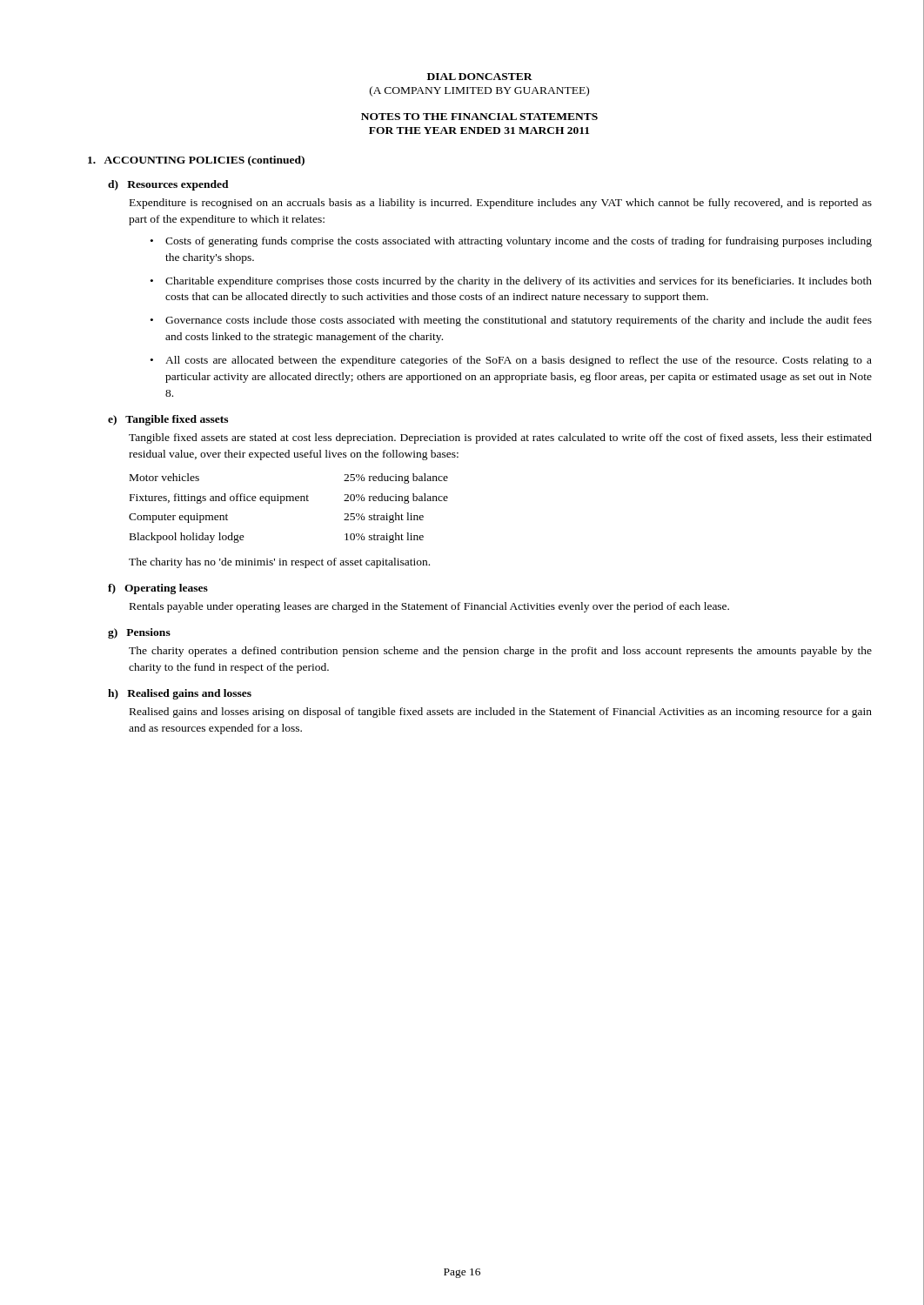The height and width of the screenshot is (1305, 924).
Task: Where is the passage that starts "The charity operates"?
Action: point(500,659)
